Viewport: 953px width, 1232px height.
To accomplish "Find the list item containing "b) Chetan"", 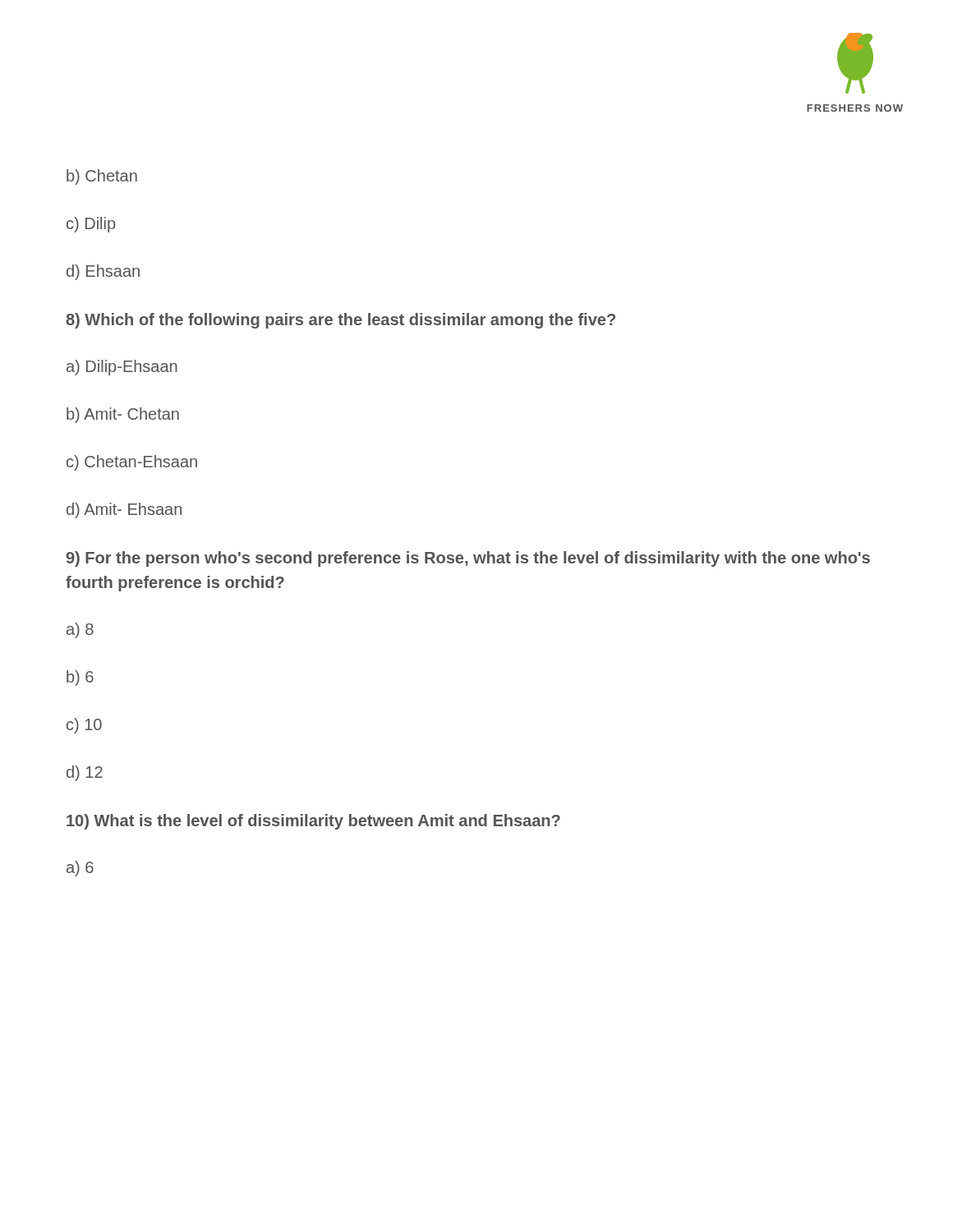I will point(102,176).
